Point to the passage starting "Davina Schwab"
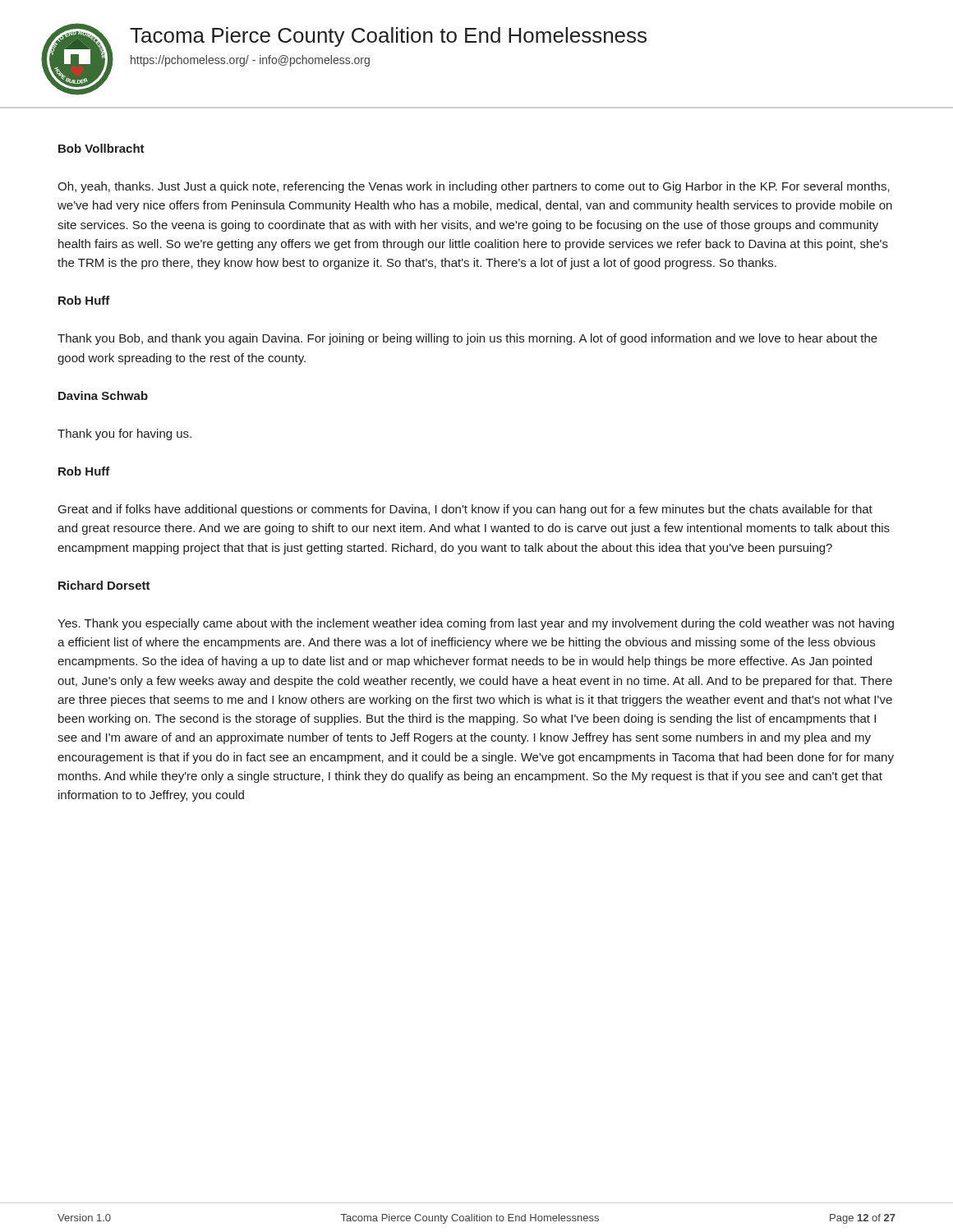Viewport: 953px width, 1232px height. tap(103, 395)
